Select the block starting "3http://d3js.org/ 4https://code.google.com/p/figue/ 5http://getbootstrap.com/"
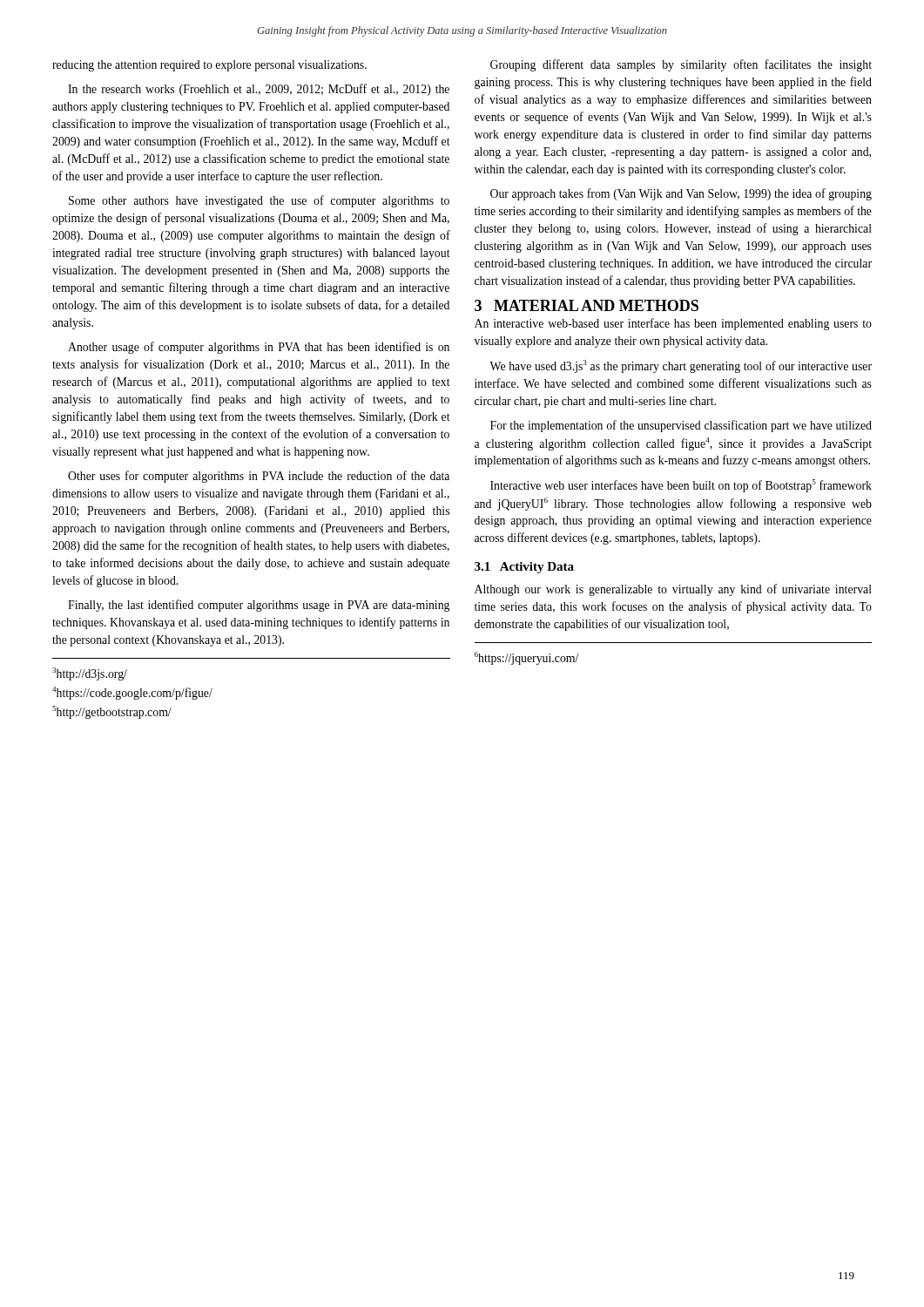This screenshot has width=924, height=1307. pos(90,674)
